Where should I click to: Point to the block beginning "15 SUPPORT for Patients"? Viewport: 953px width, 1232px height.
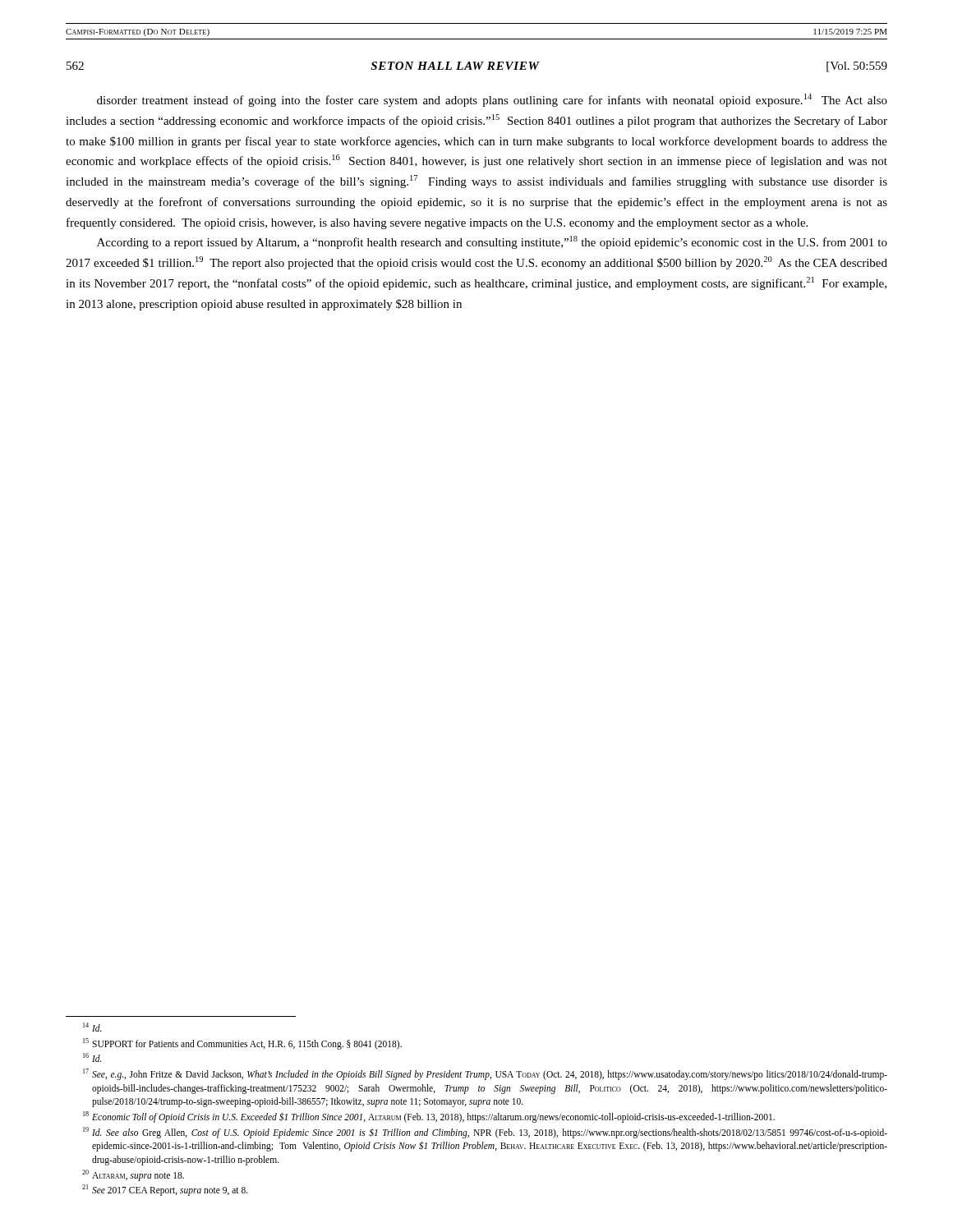242,1044
